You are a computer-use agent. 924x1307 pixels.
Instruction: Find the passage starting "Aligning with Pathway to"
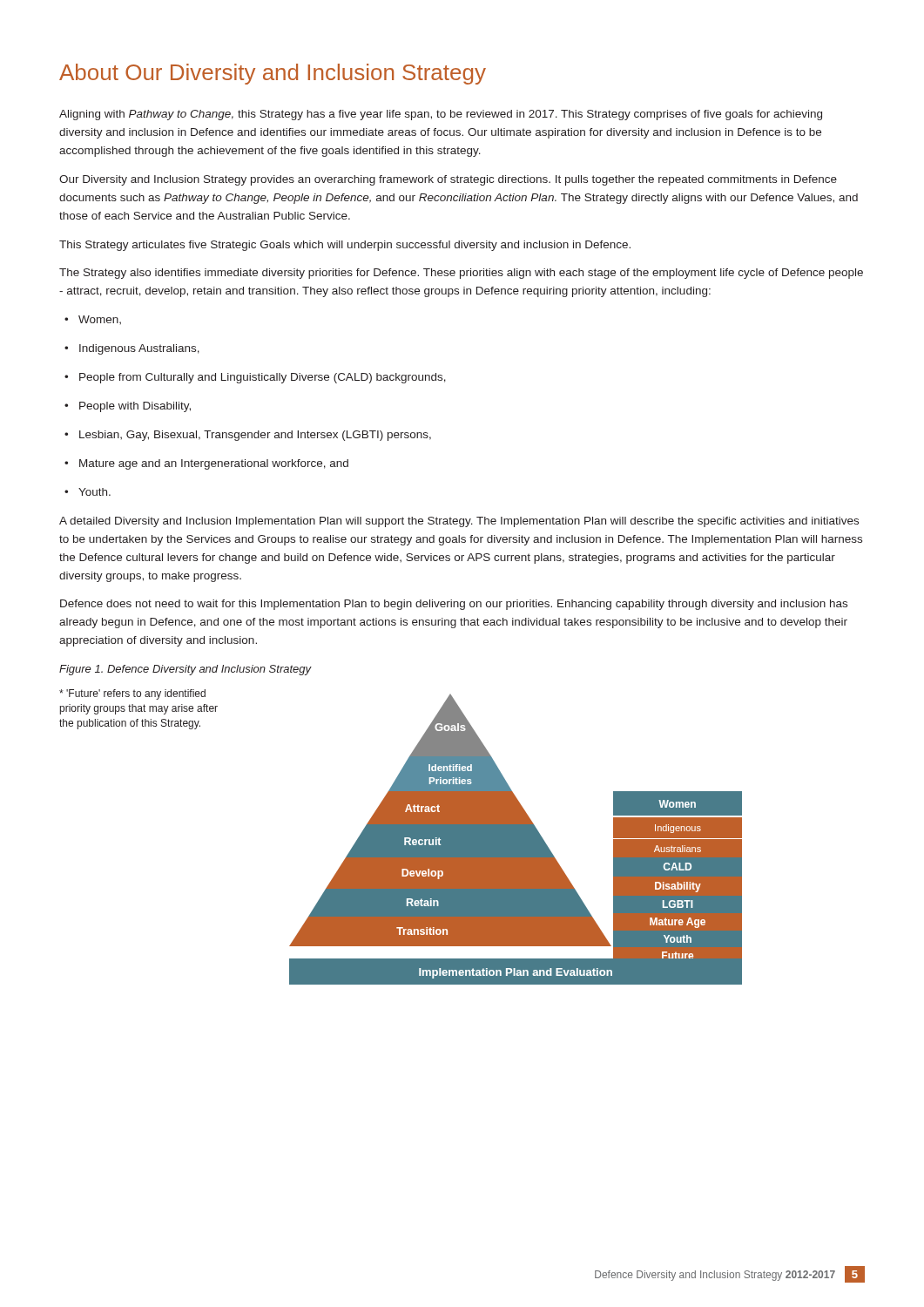tap(462, 133)
